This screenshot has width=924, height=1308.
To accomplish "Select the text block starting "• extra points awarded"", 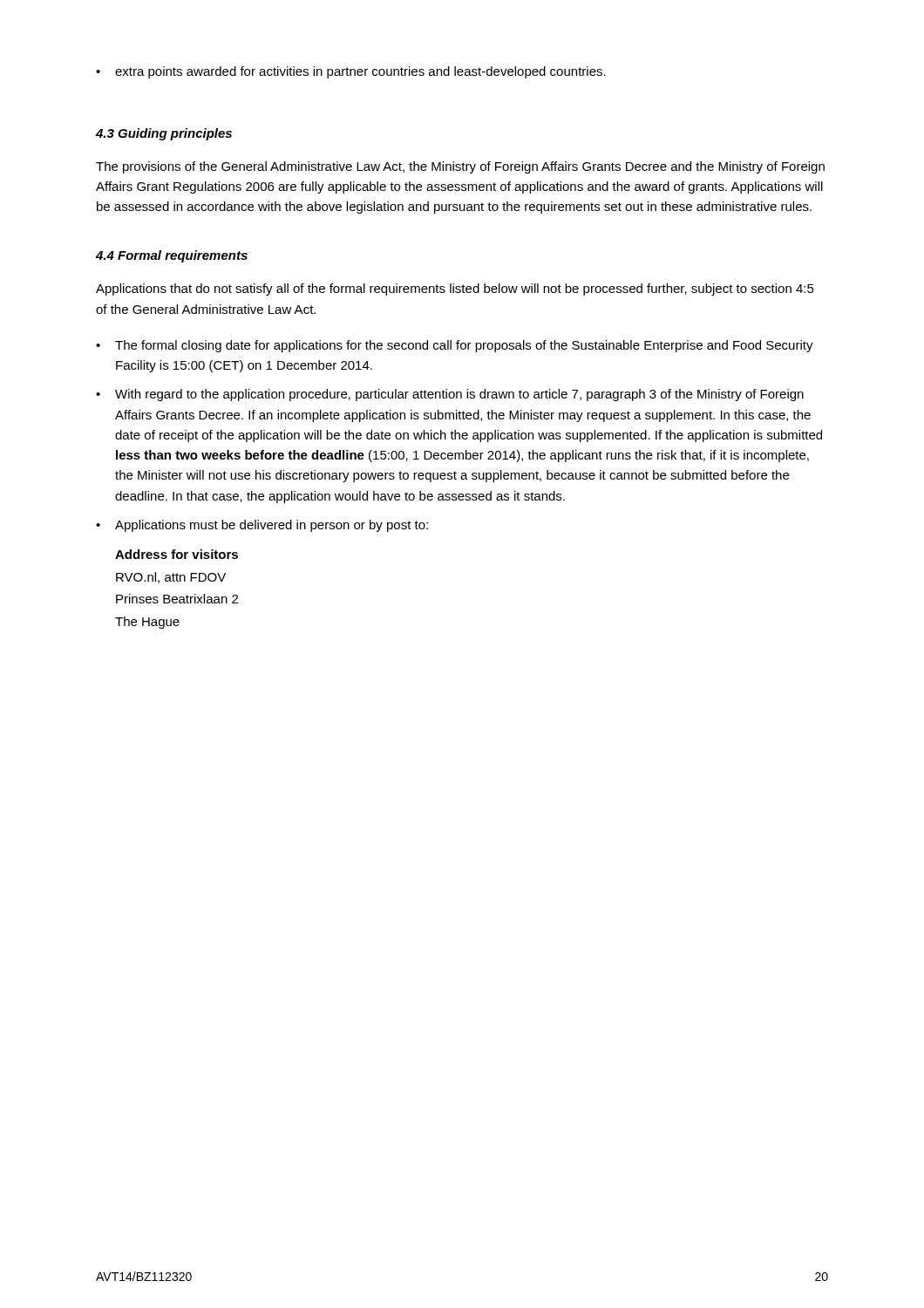I will 462,71.
